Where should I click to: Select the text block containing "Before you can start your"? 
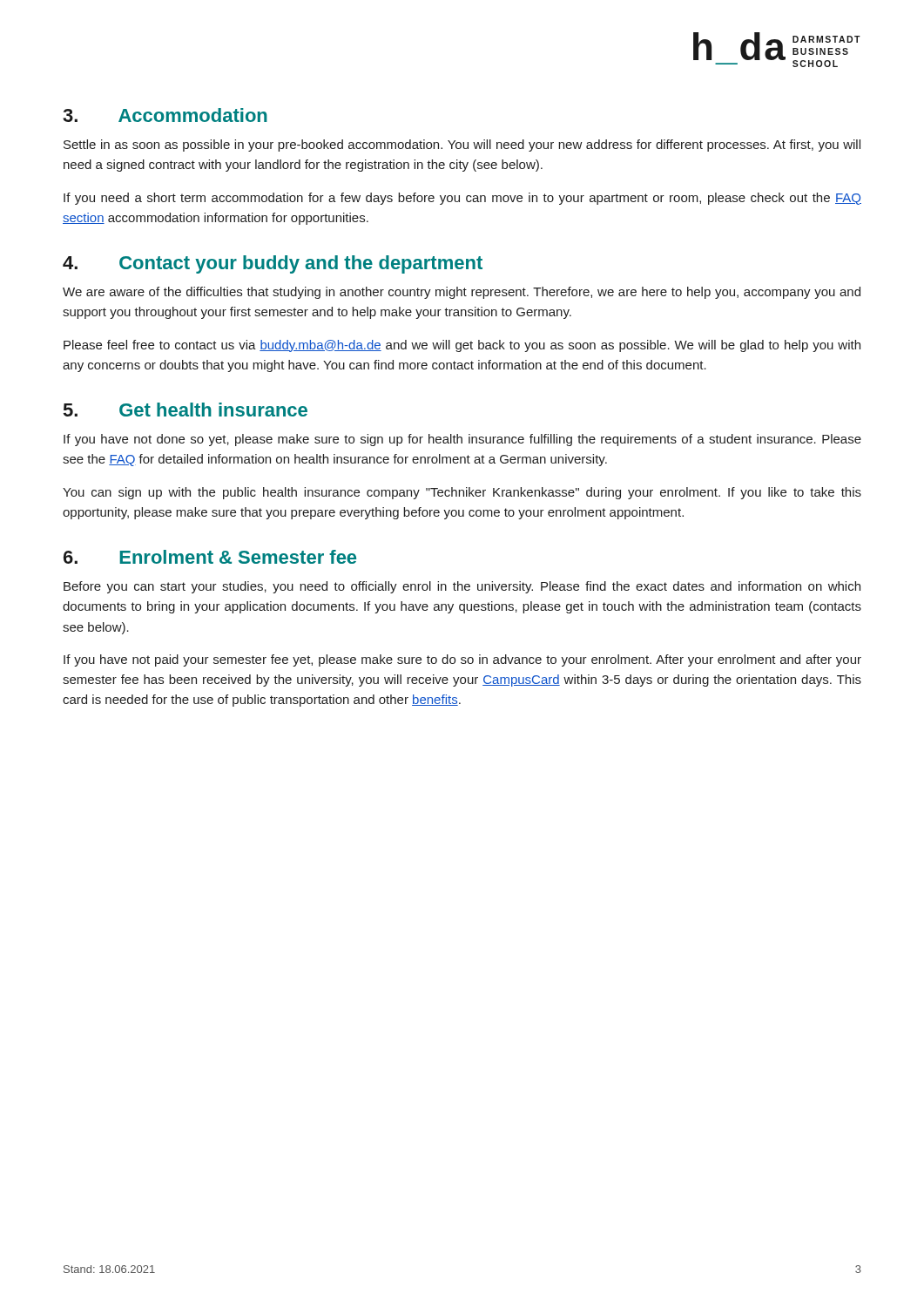[x=462, y=606]
